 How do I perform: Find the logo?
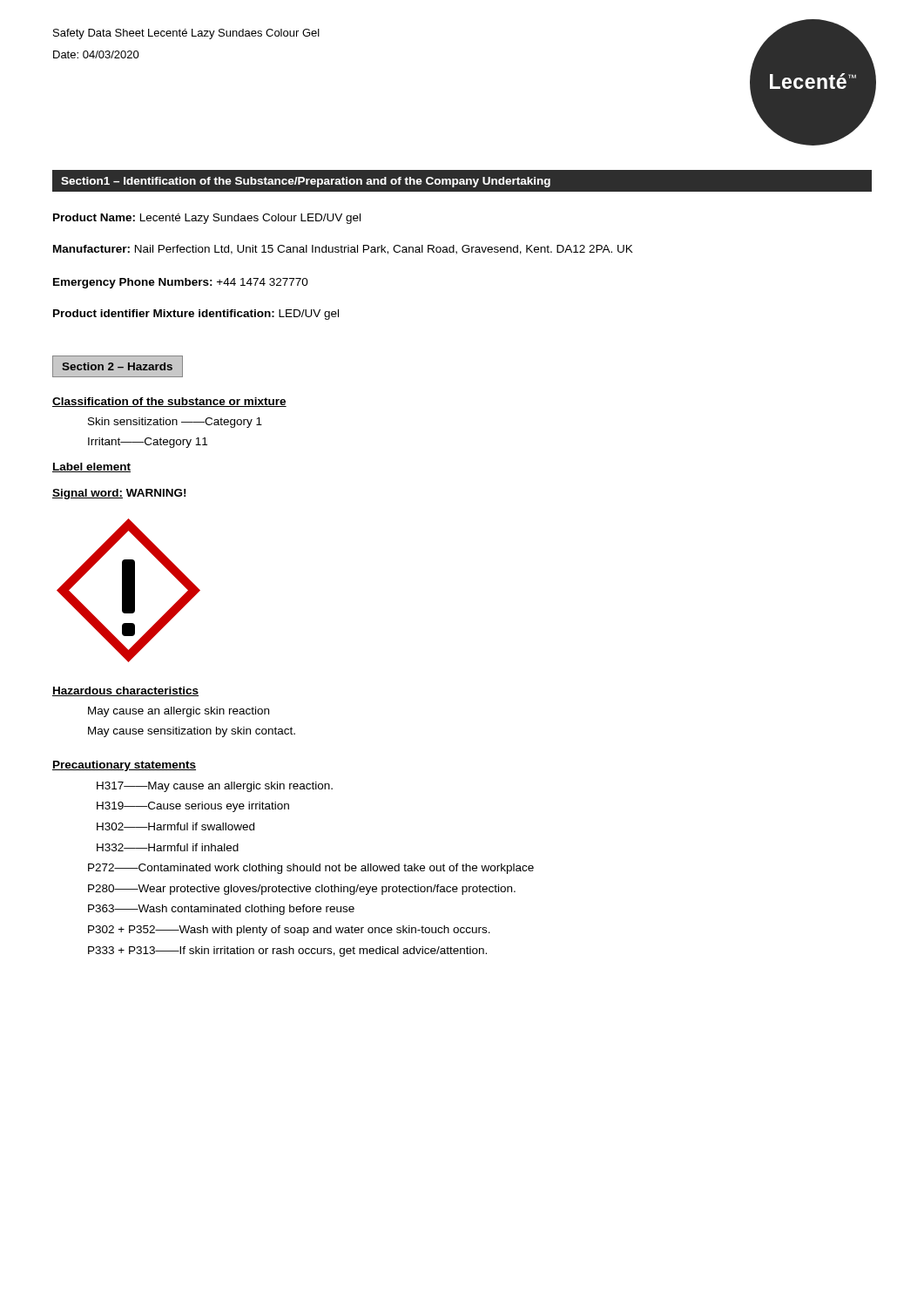point(813,82)
